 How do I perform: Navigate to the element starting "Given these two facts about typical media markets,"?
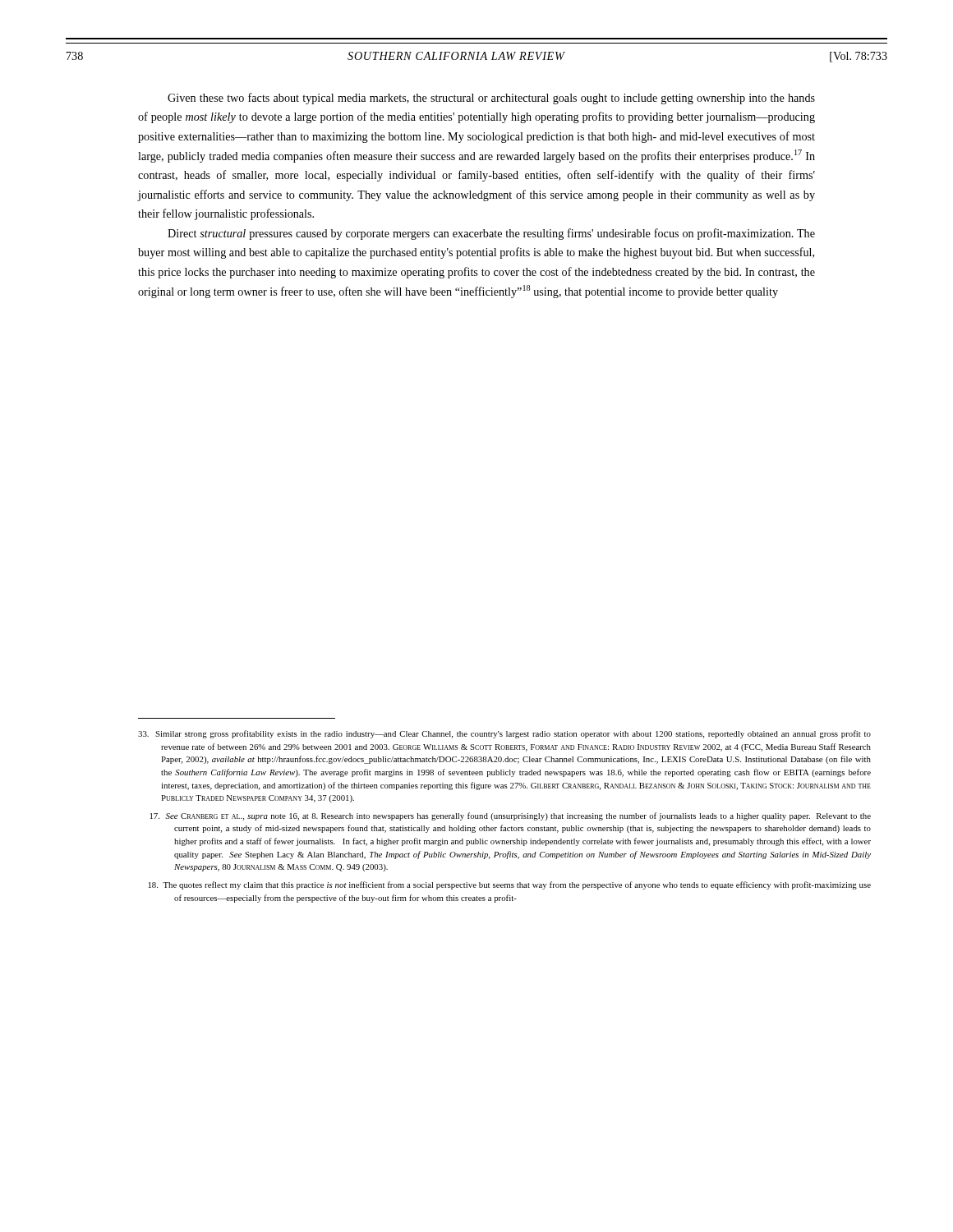click(476, 156)
